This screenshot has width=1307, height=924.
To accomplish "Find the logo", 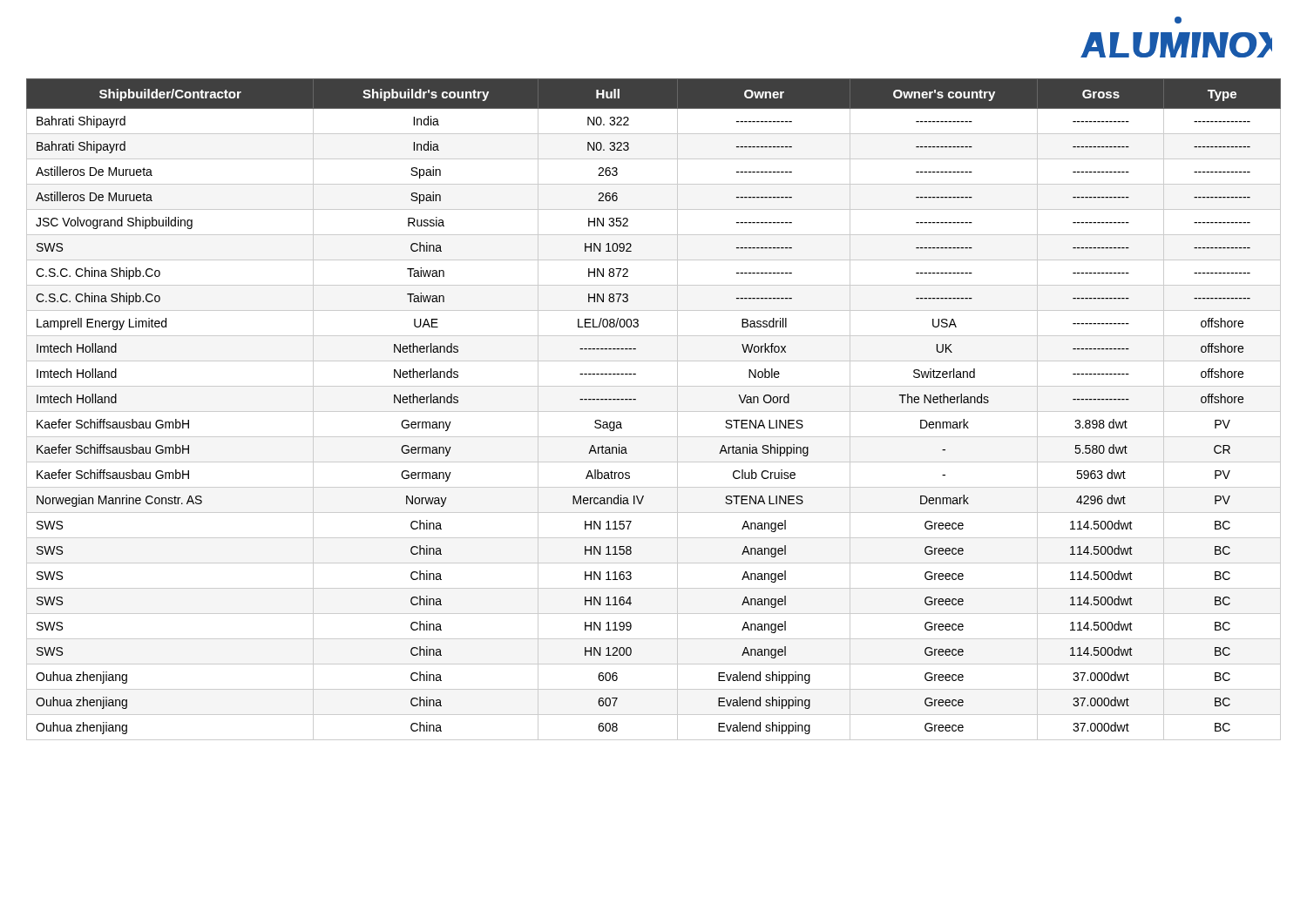I will click(1176, 41).
